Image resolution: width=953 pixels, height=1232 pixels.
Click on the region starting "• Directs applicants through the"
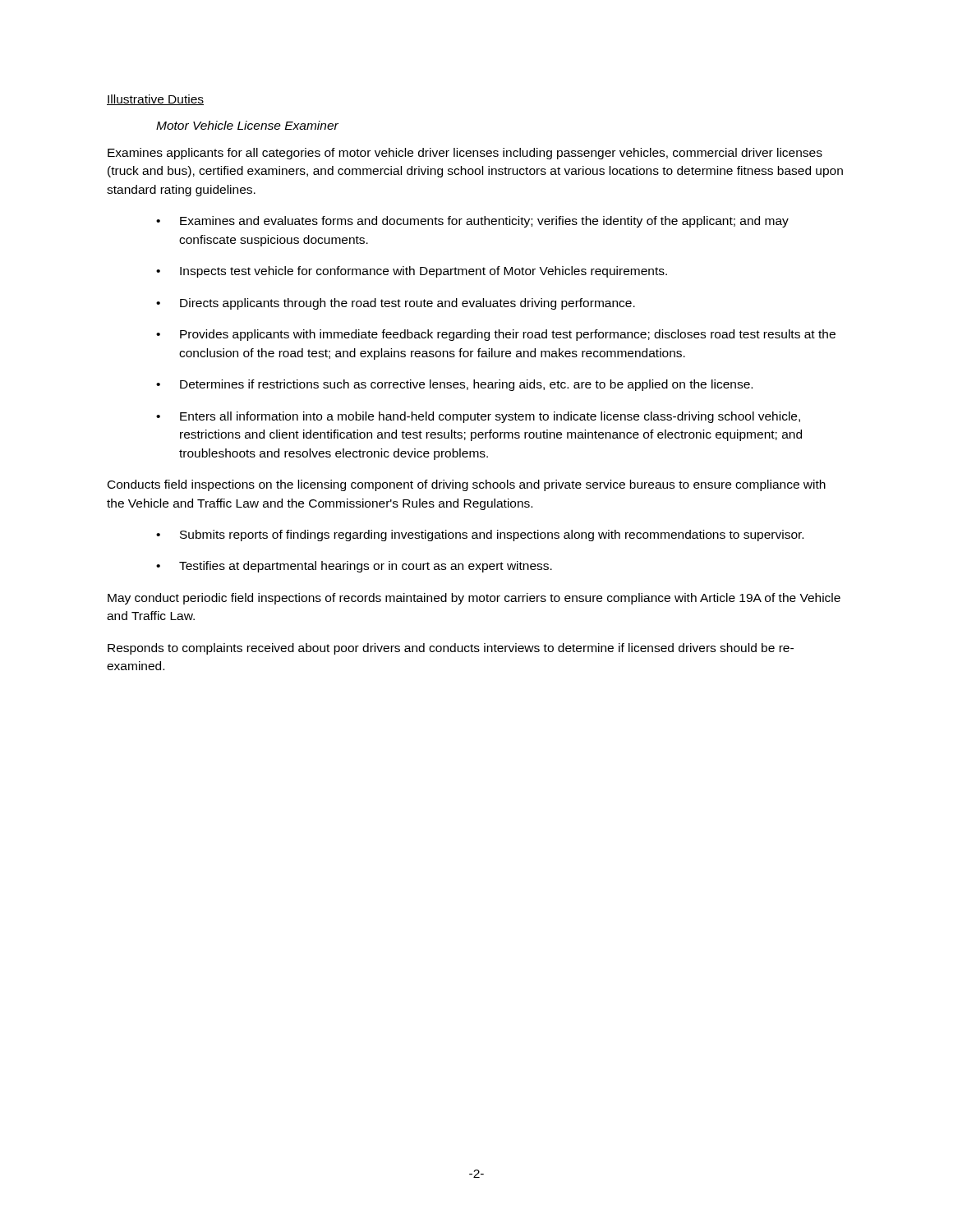coord(501,303)
